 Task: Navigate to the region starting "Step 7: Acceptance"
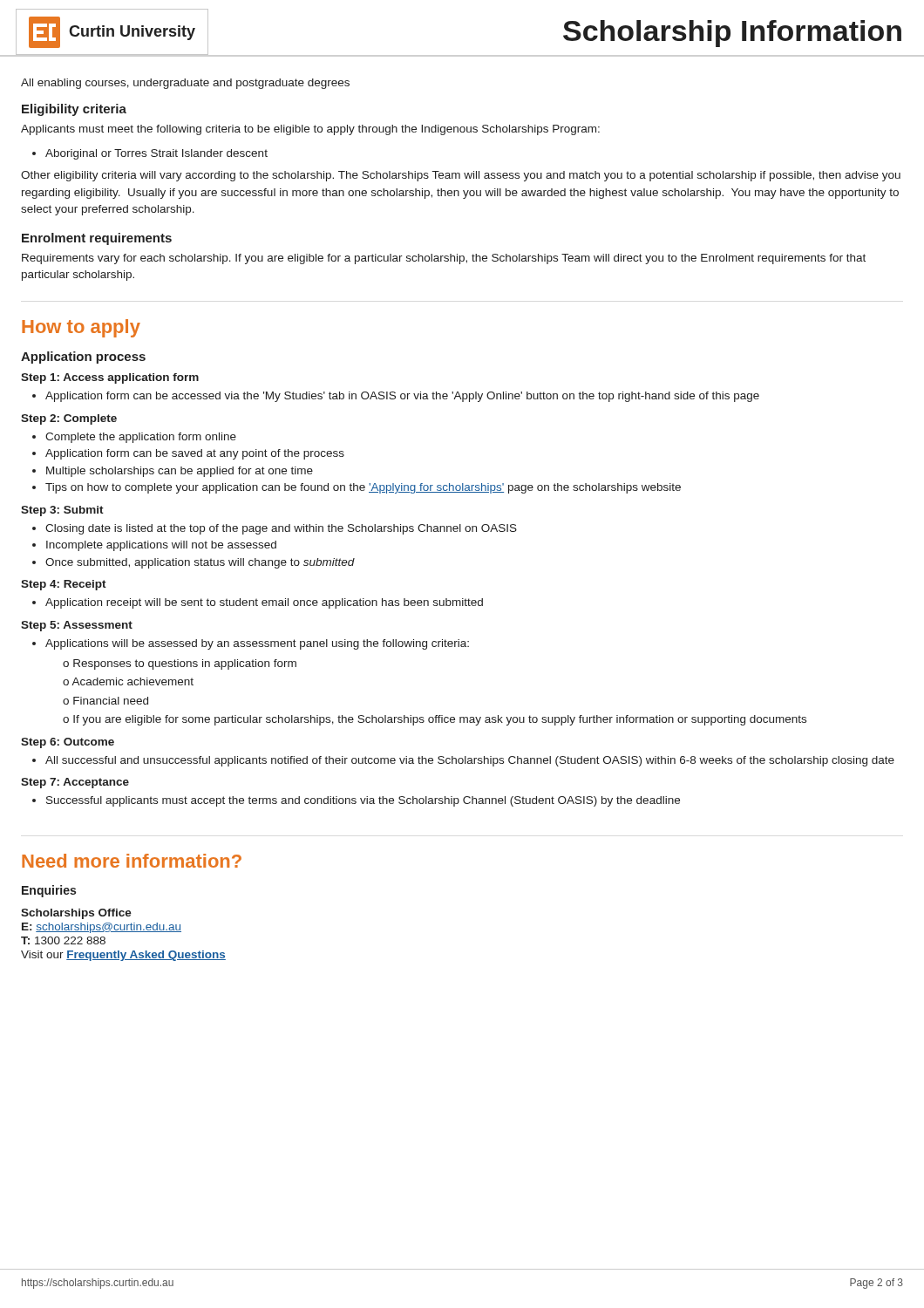coord(75,782)
